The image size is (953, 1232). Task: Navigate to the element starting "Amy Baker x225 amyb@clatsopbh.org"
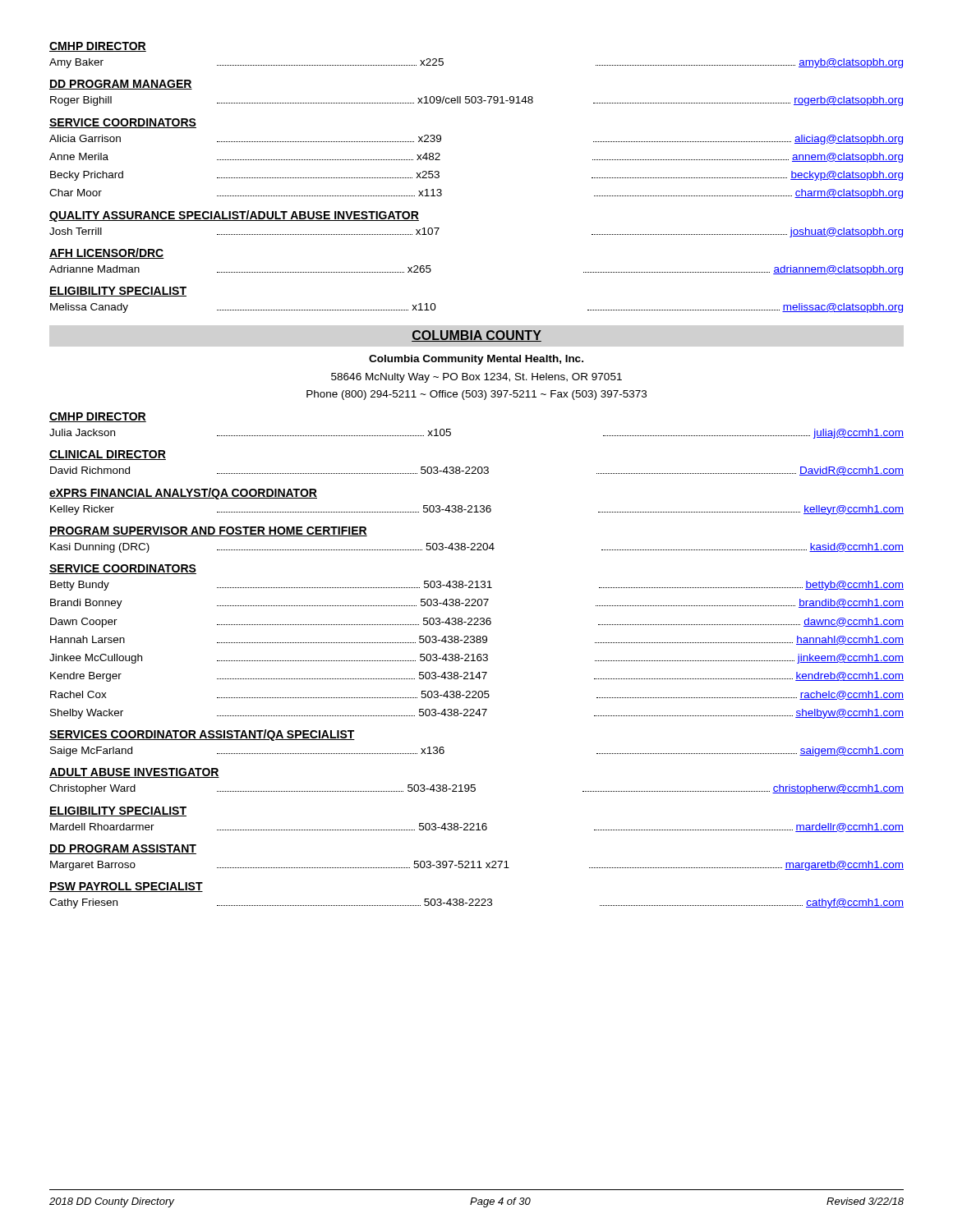78,62
